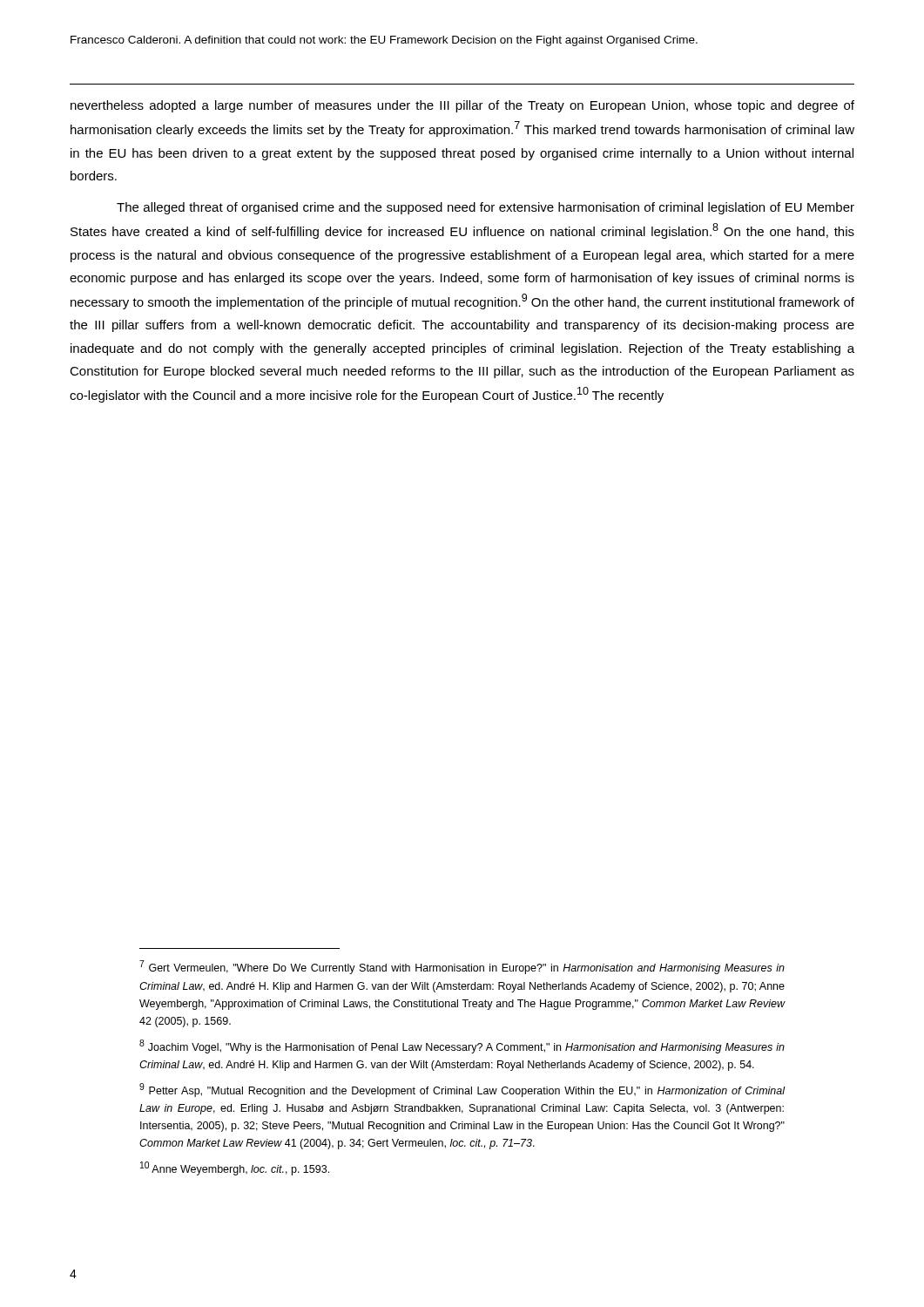The height and width of the screenshot is (1307, 924).
Task: Click on the text starting "9 Petter Asp, "Mutual Recognition"
Action: coord(462,1116)
